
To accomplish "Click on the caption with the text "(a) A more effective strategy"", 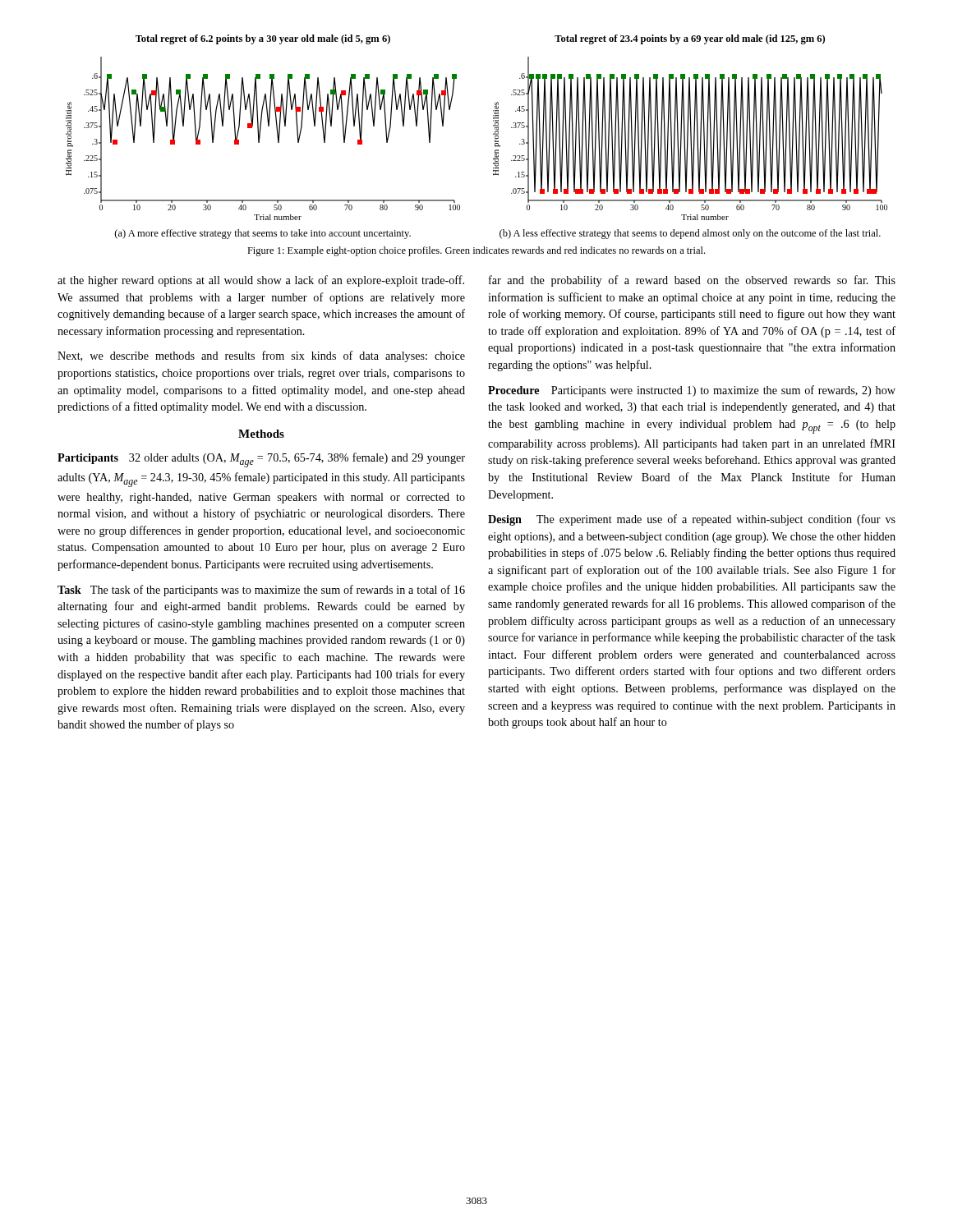I will pyautogui.click(x=263, y=233).
